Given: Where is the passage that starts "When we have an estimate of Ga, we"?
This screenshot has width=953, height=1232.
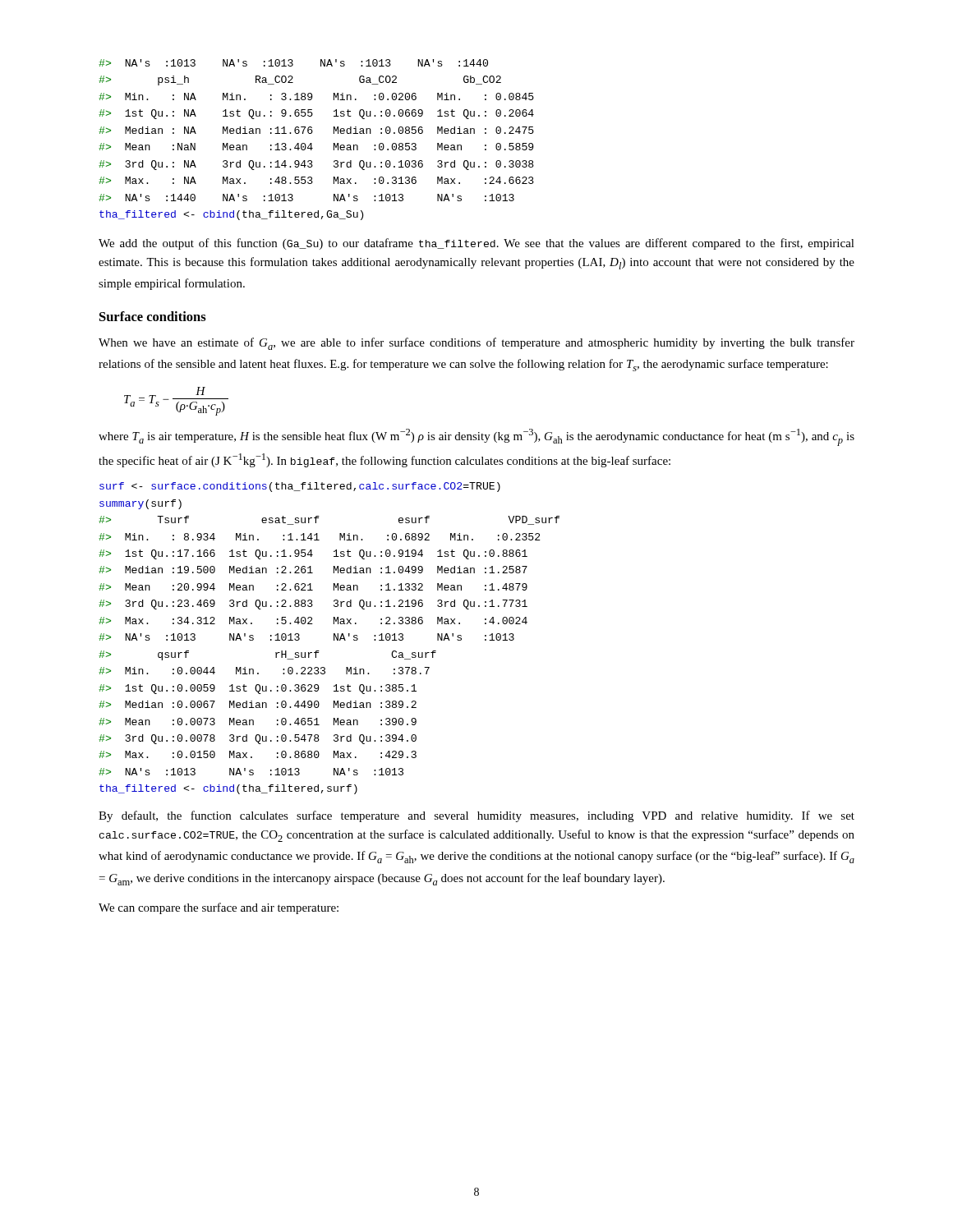Looking at the screenshot, I should point(476,355).
